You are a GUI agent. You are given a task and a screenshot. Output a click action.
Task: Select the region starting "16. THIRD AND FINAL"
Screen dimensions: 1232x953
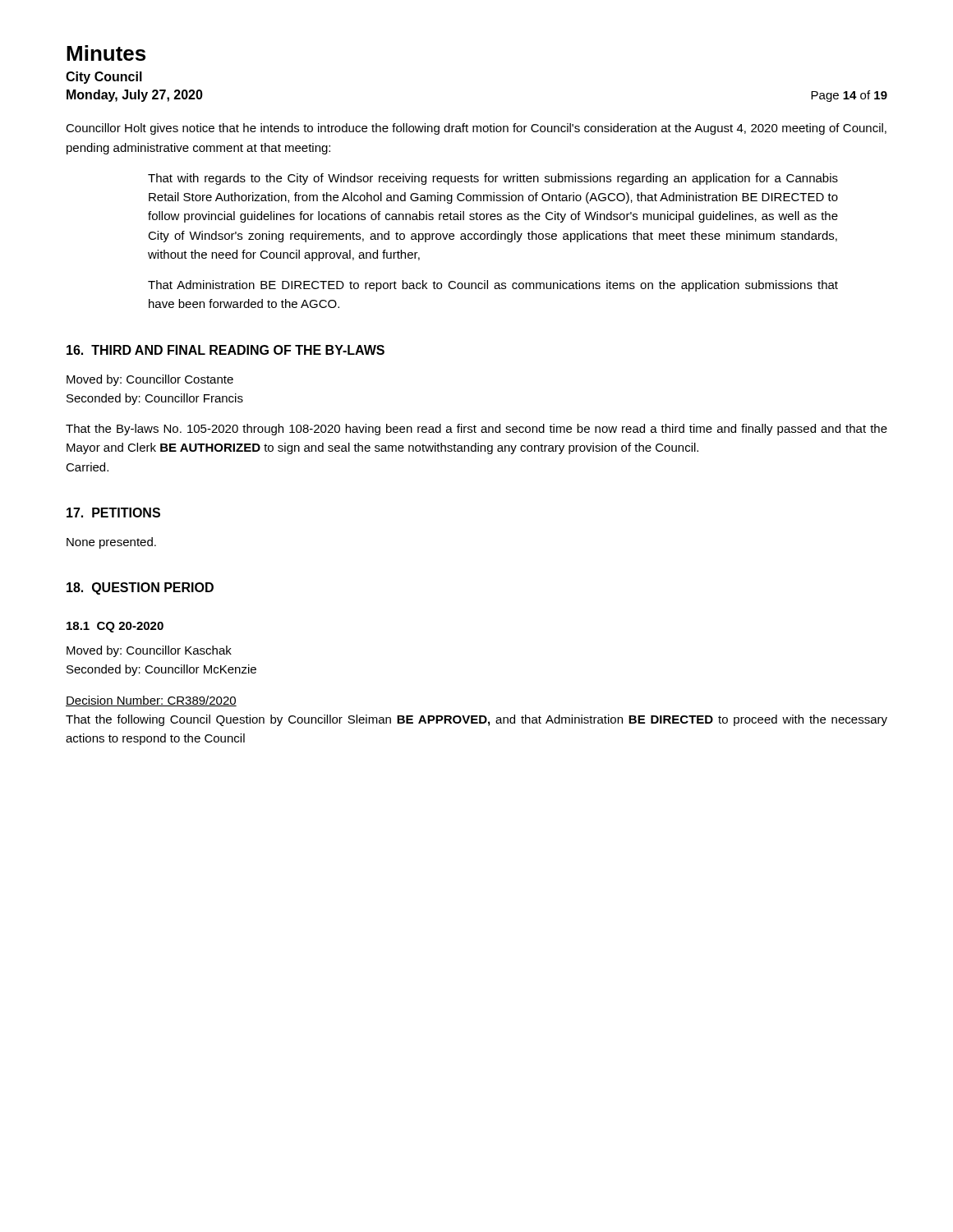225,350
